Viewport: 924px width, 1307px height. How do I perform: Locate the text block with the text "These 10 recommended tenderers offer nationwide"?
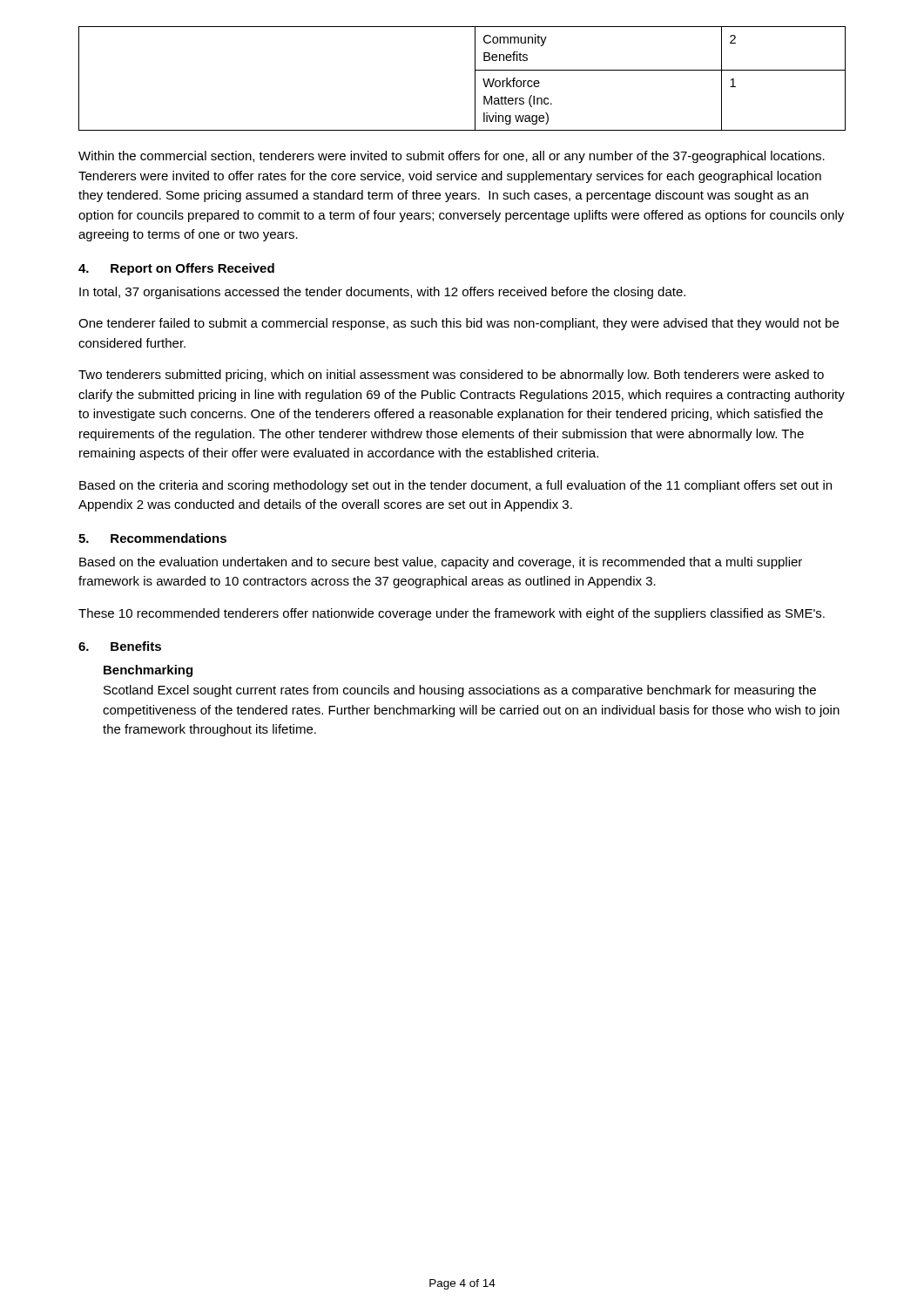click(452, 613)
